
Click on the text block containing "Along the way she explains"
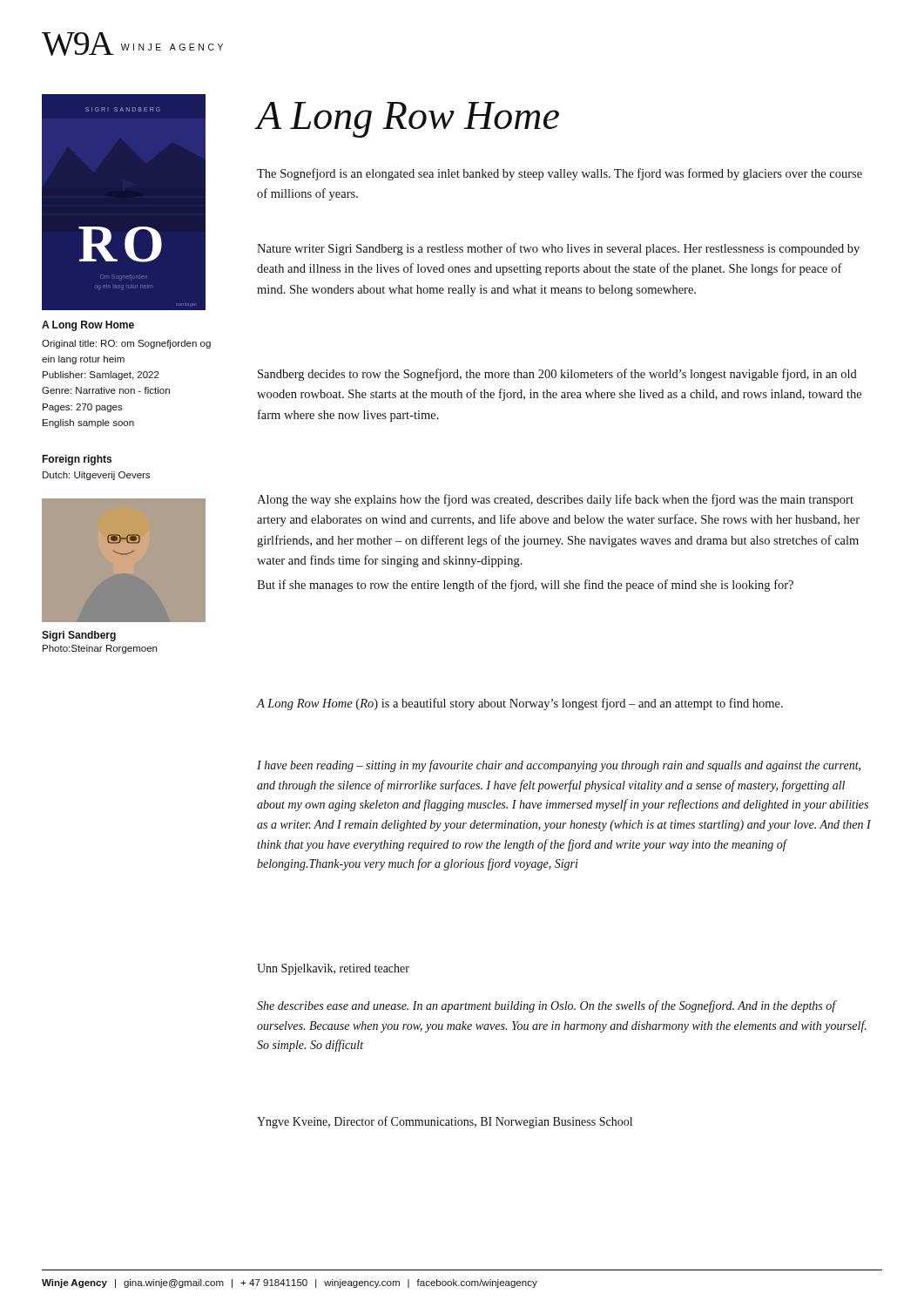click(564, 543)
